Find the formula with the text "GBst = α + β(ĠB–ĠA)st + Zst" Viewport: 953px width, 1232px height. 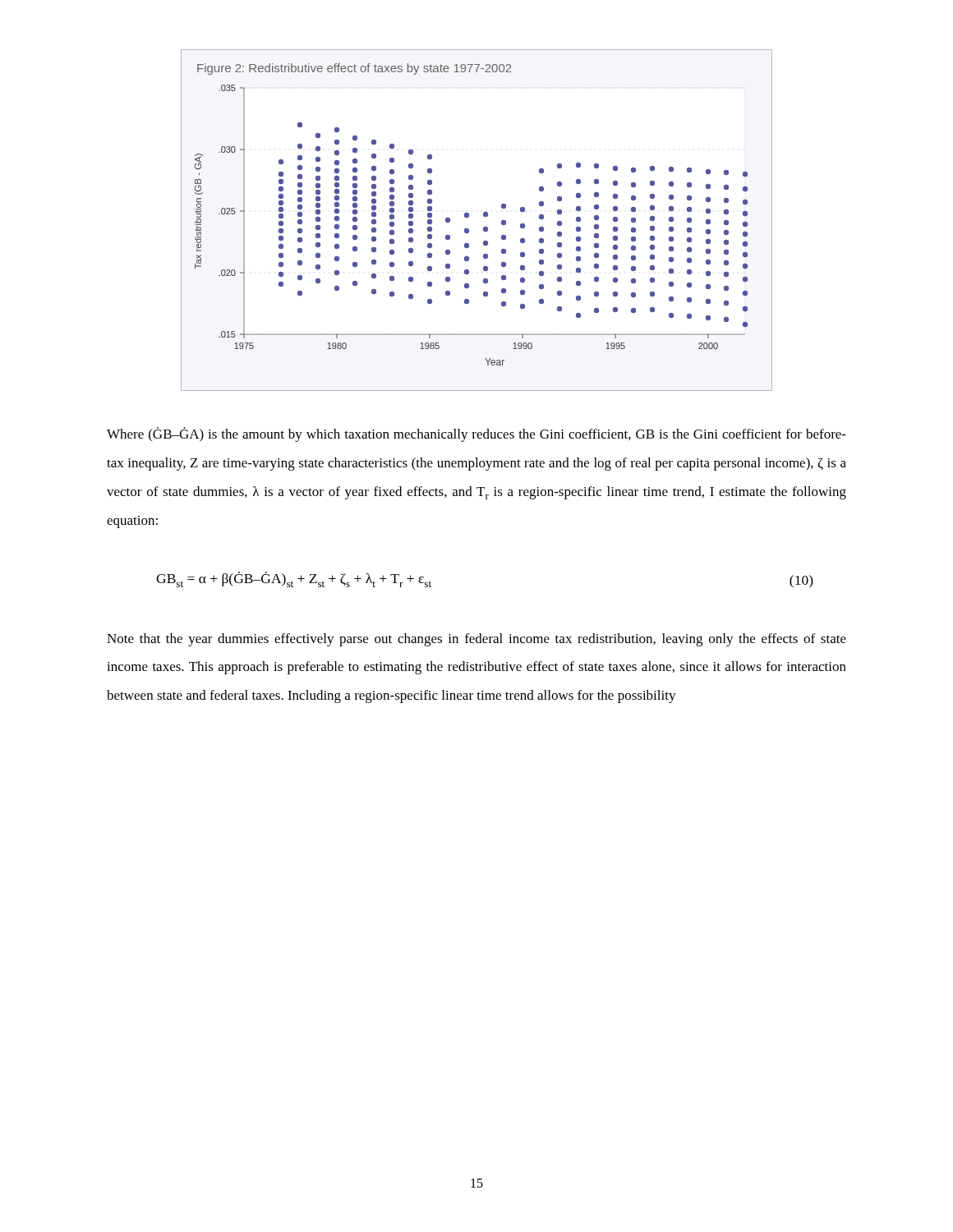tap(301, 579)
